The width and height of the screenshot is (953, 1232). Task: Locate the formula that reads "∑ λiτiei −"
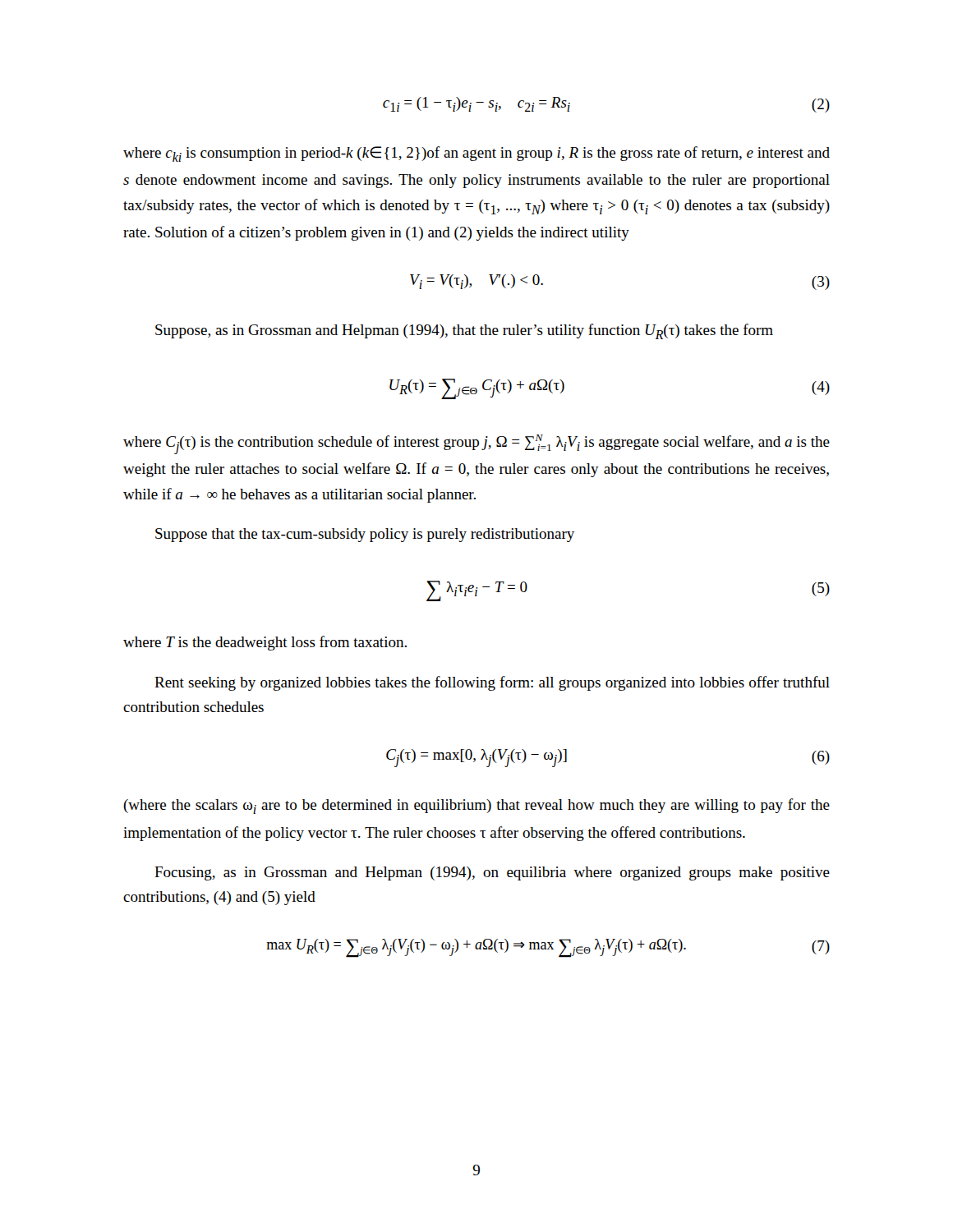[x=476, y=591]
